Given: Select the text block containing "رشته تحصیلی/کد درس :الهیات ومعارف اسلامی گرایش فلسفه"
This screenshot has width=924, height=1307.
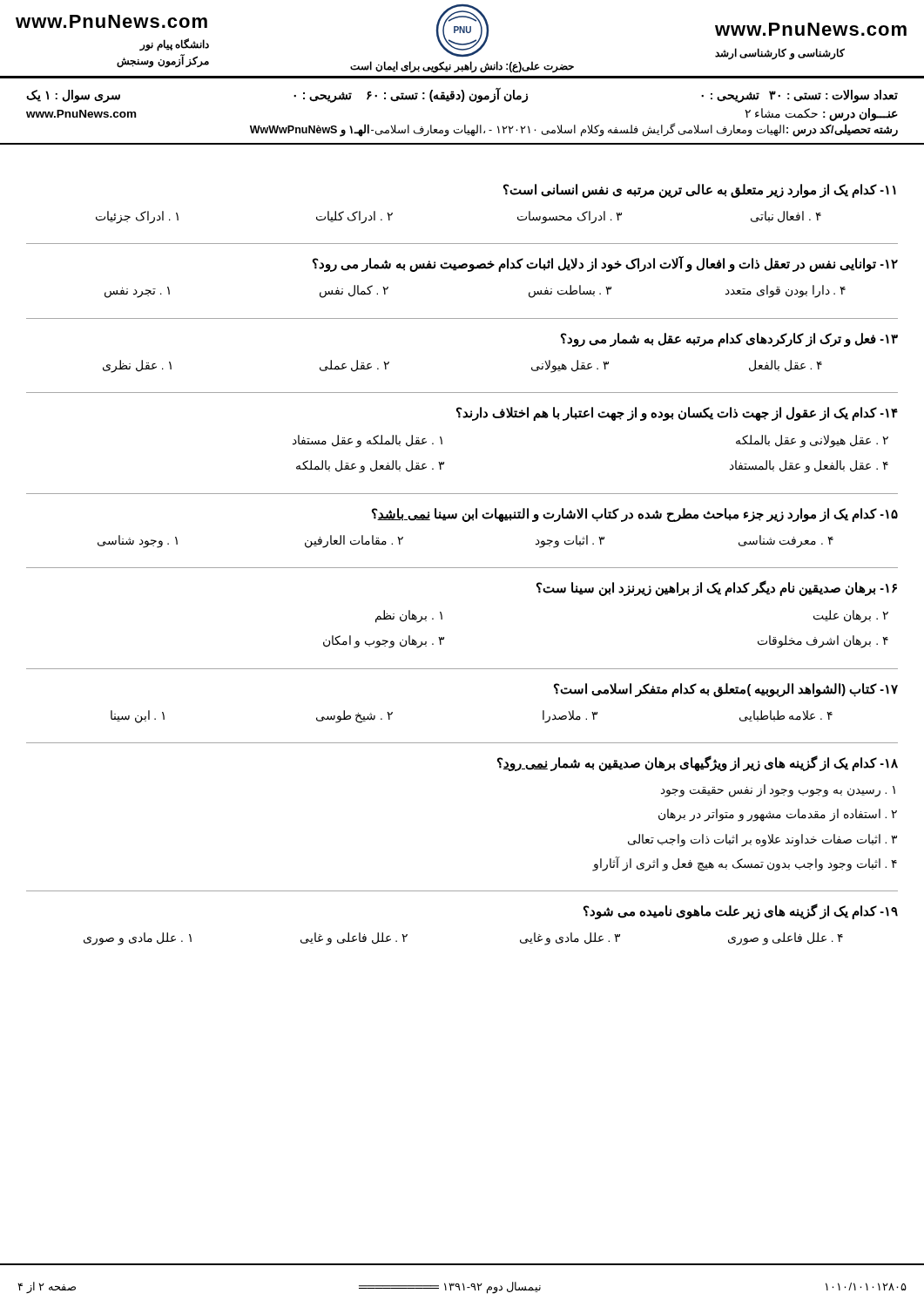Looking at the screenshot, I should click(x=462, y=129).
